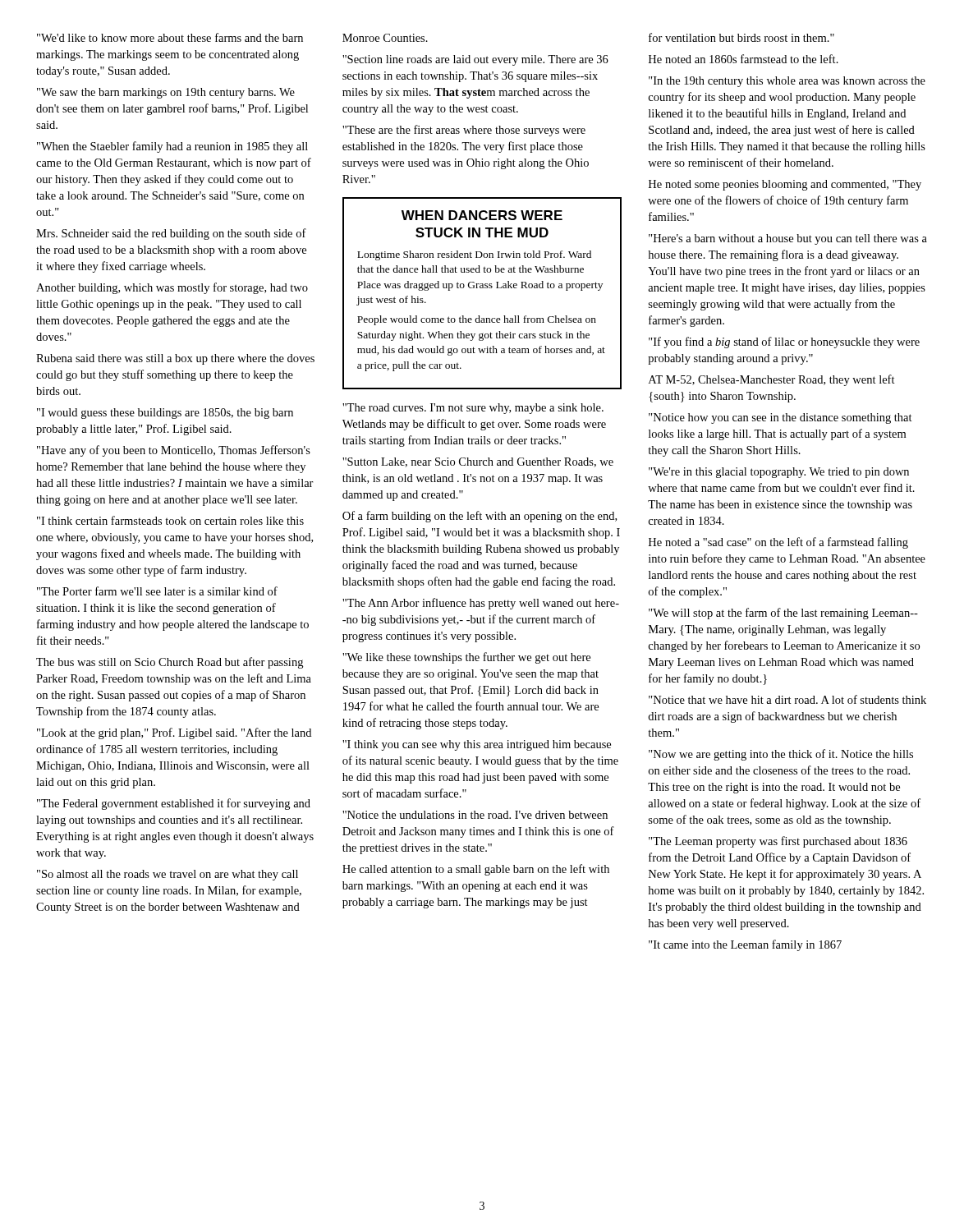The height and width of the screenshot is (1232, 964).
Task: Select the section header containing "WHEN DANCERS WERESTUCK IN THE MUD Longtime"
Action: pos(482,293)
